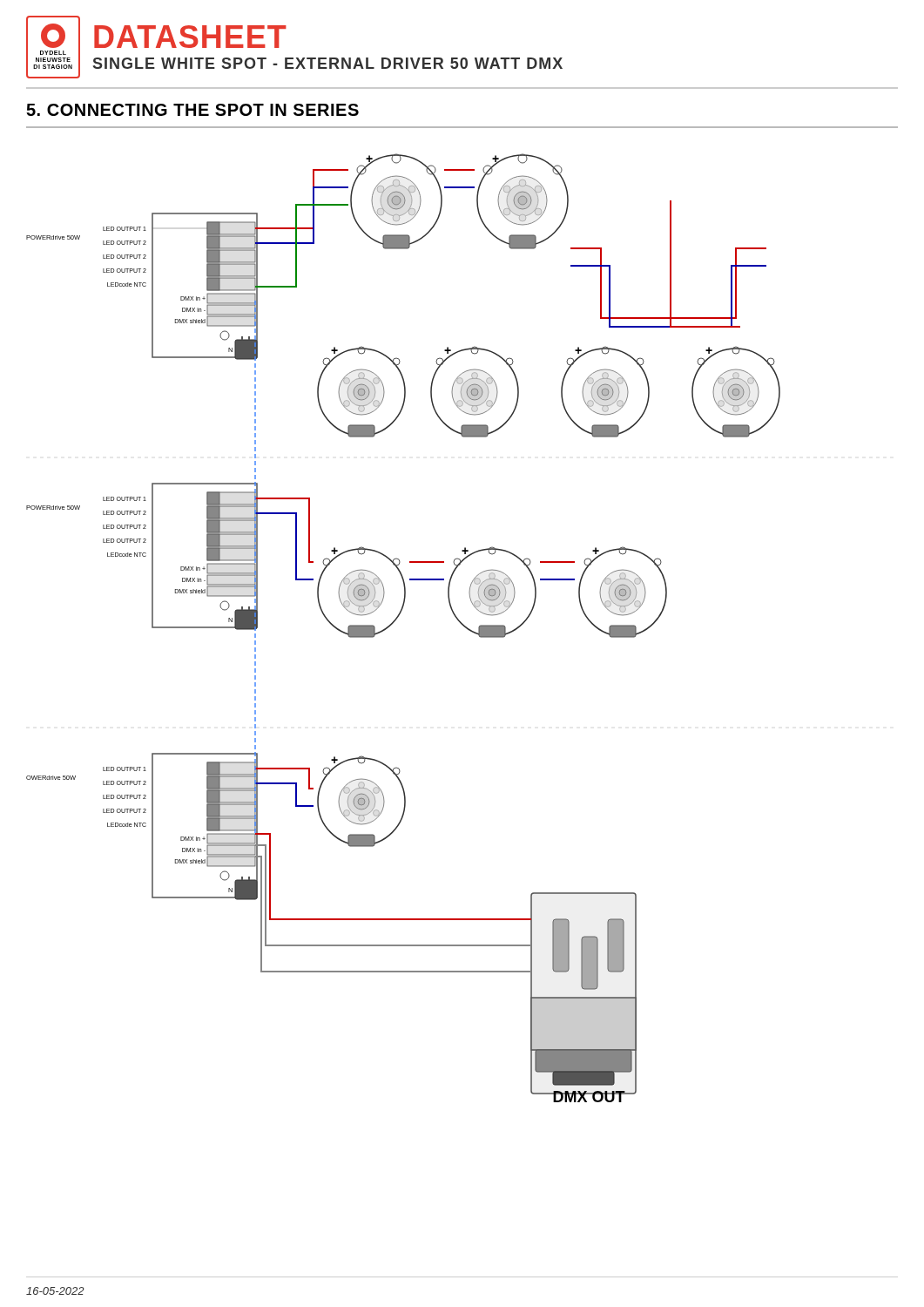Locate the engineering diagram

[462, 699]
